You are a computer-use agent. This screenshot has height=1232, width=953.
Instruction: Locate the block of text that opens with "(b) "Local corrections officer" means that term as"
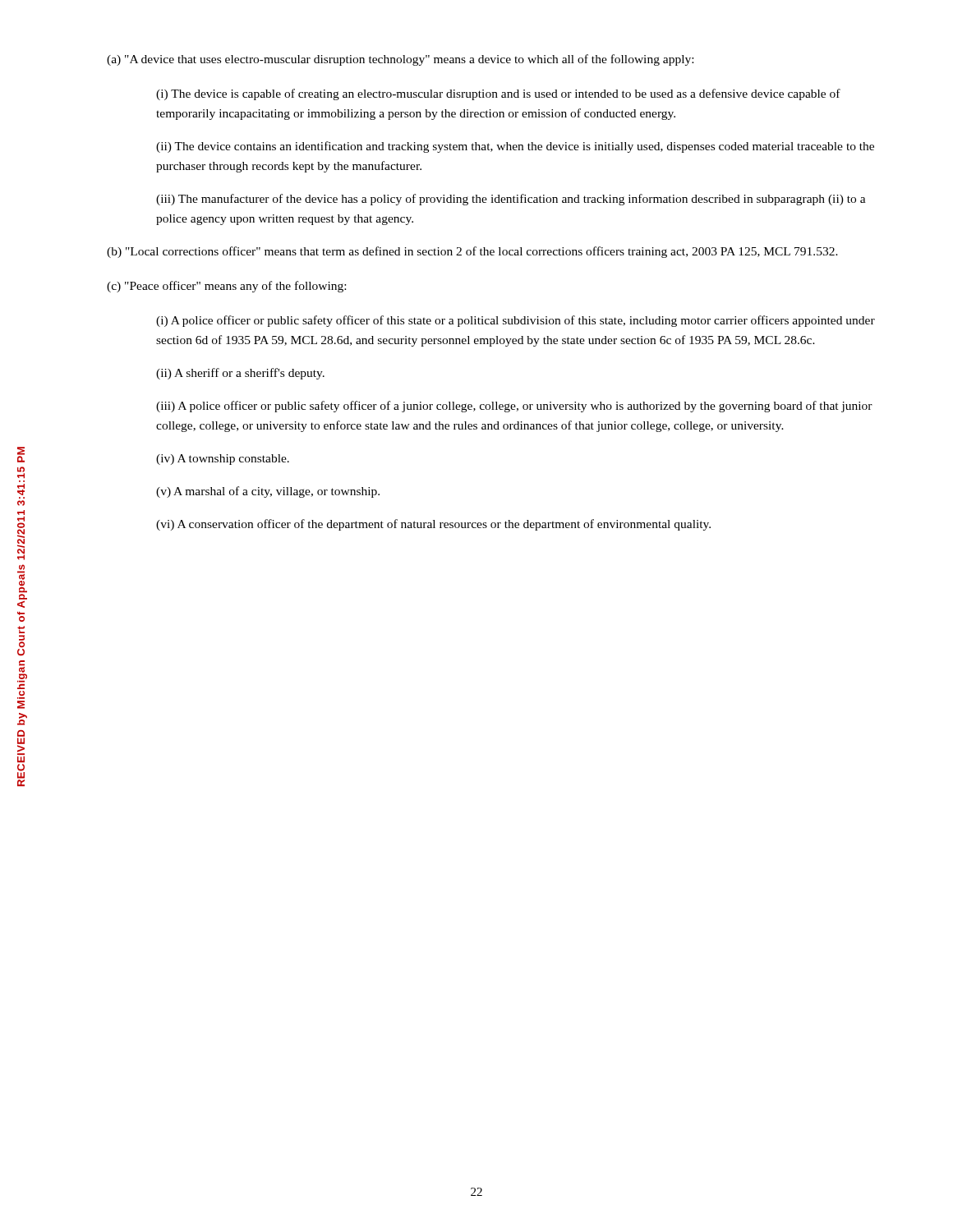point(473,251)
